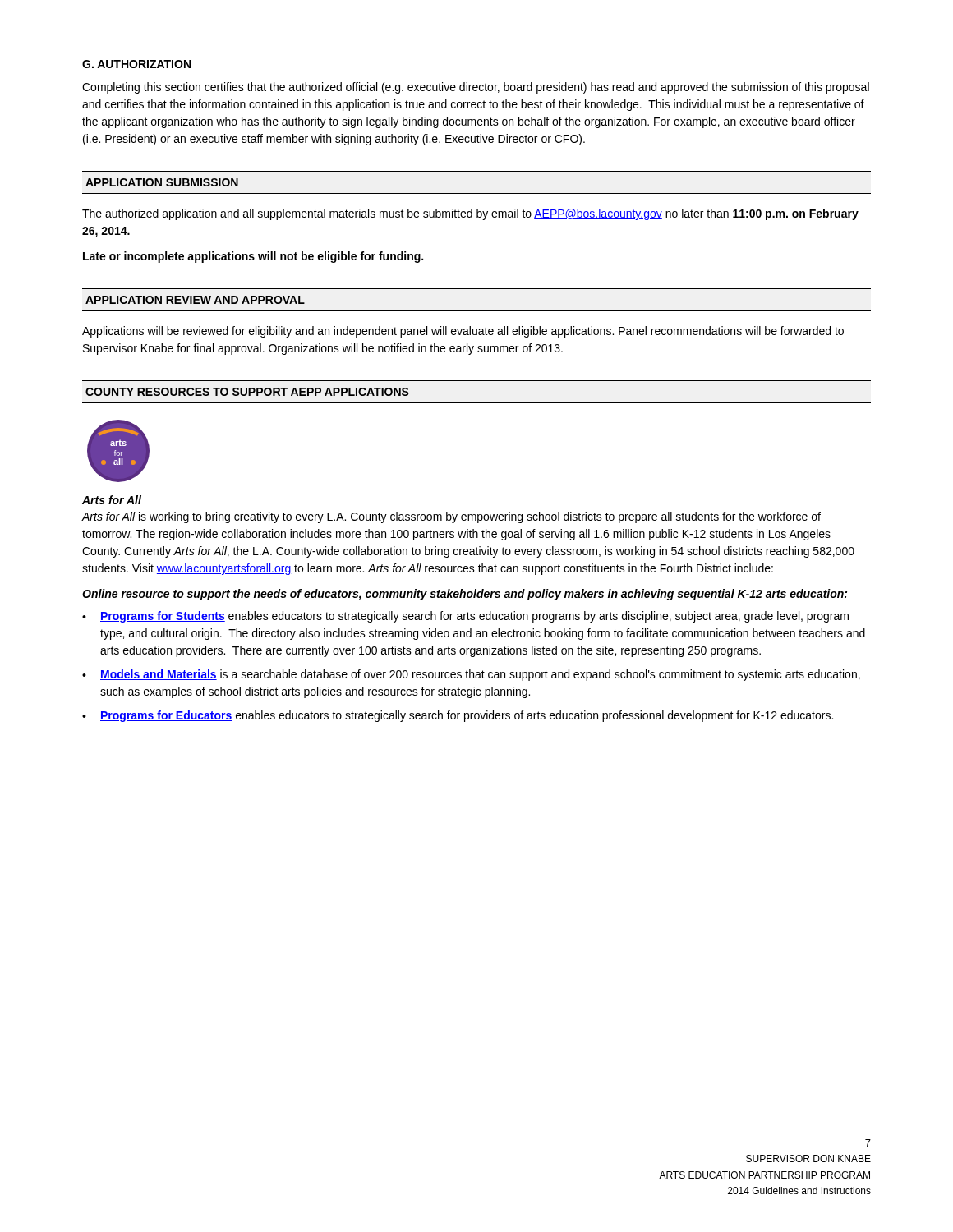Image resolution: width=953 pixels, height=1232 pixels.
Task: Select the logo
Action: pos(476,451)
